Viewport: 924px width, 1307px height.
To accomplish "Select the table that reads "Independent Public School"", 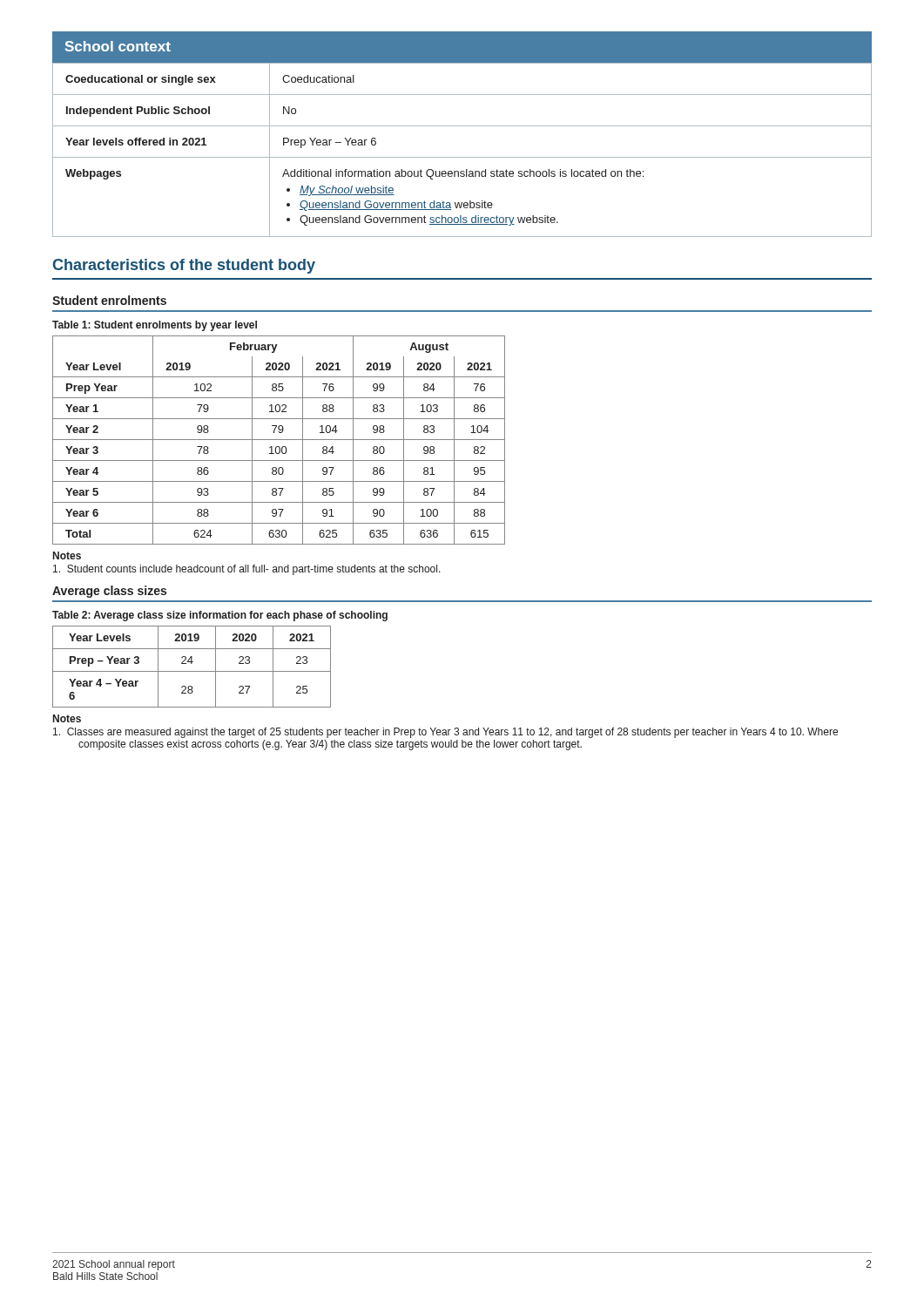I will (462, 150).
